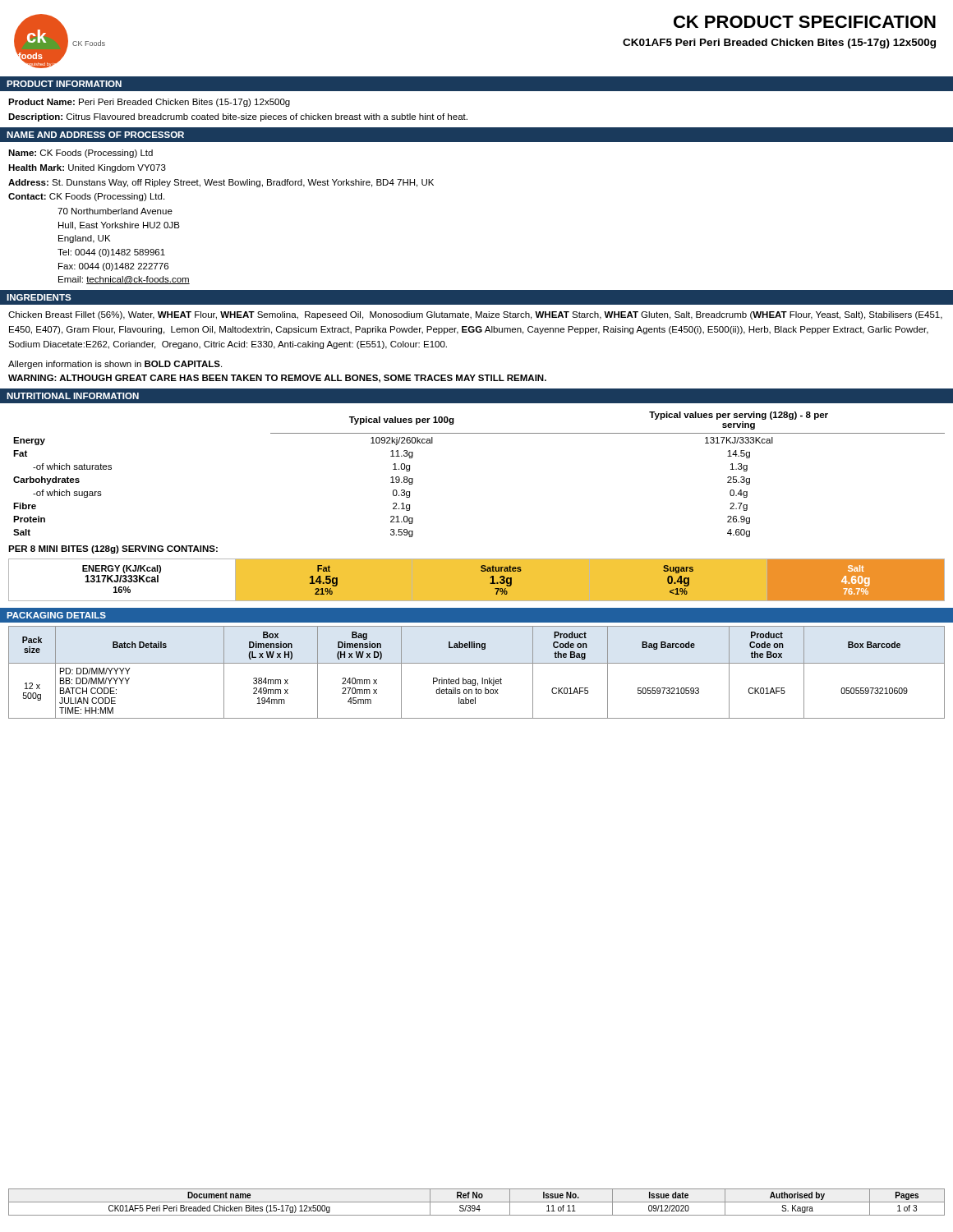Screen dimensions: 1232x953
Task: Navigate to the passage starting "NUTRITIONAL INFORMATION"
Action: (73, 396)
